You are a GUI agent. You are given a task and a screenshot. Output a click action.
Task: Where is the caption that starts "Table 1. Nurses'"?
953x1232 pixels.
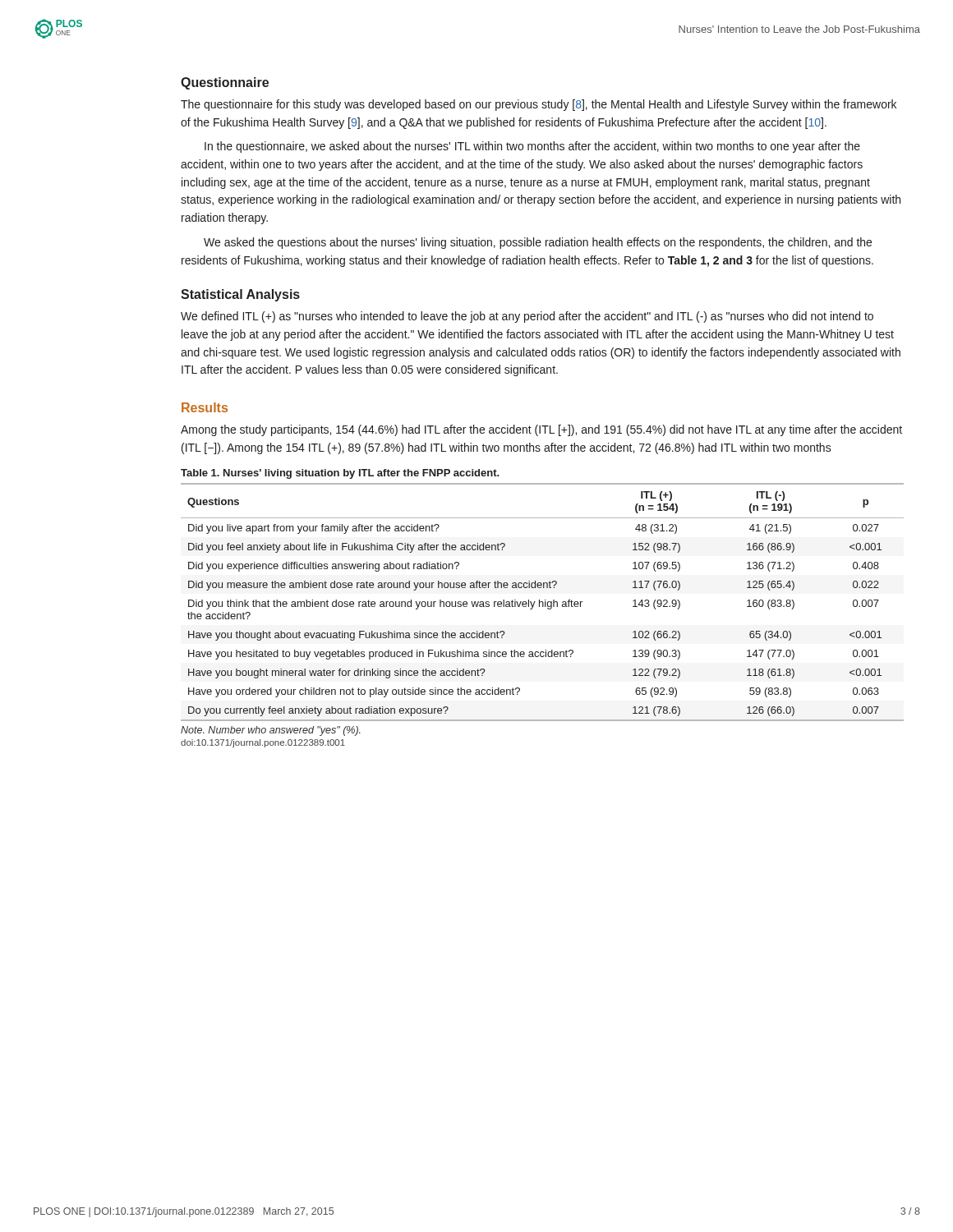click(x=340, y=473)
